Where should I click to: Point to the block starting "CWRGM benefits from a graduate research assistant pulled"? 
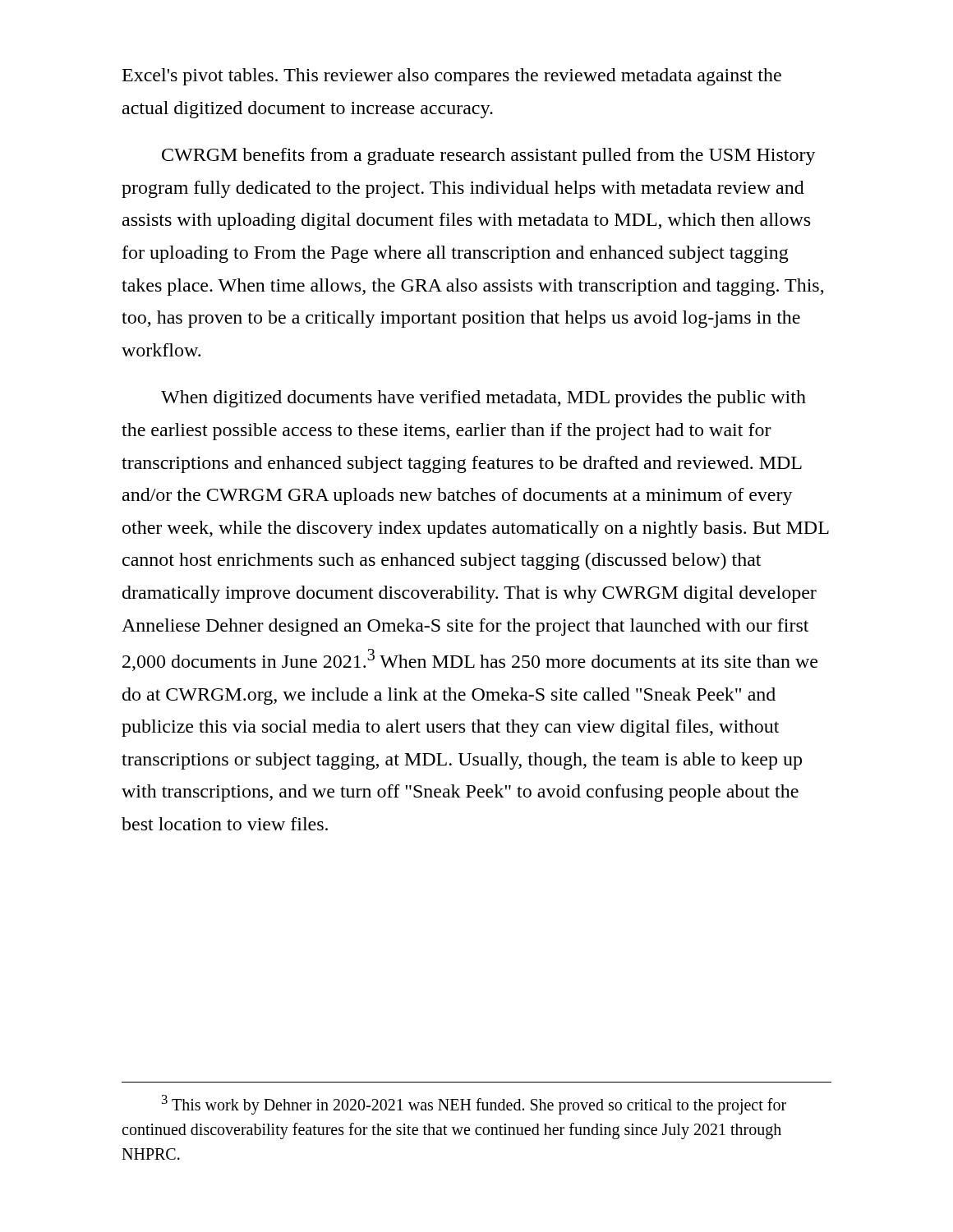[x=473, y=252]
